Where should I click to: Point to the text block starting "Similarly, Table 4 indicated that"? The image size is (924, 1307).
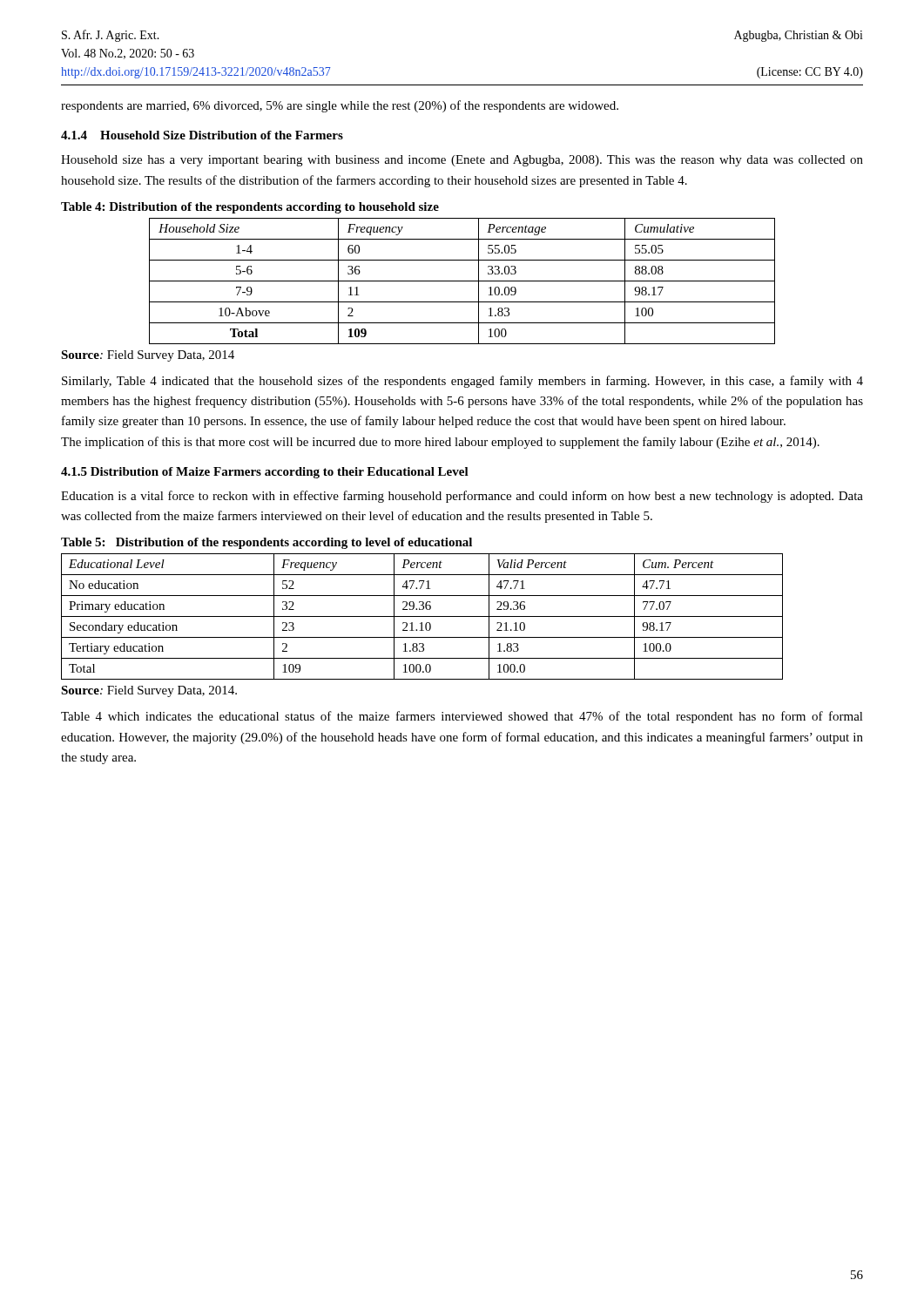point(462,411)
